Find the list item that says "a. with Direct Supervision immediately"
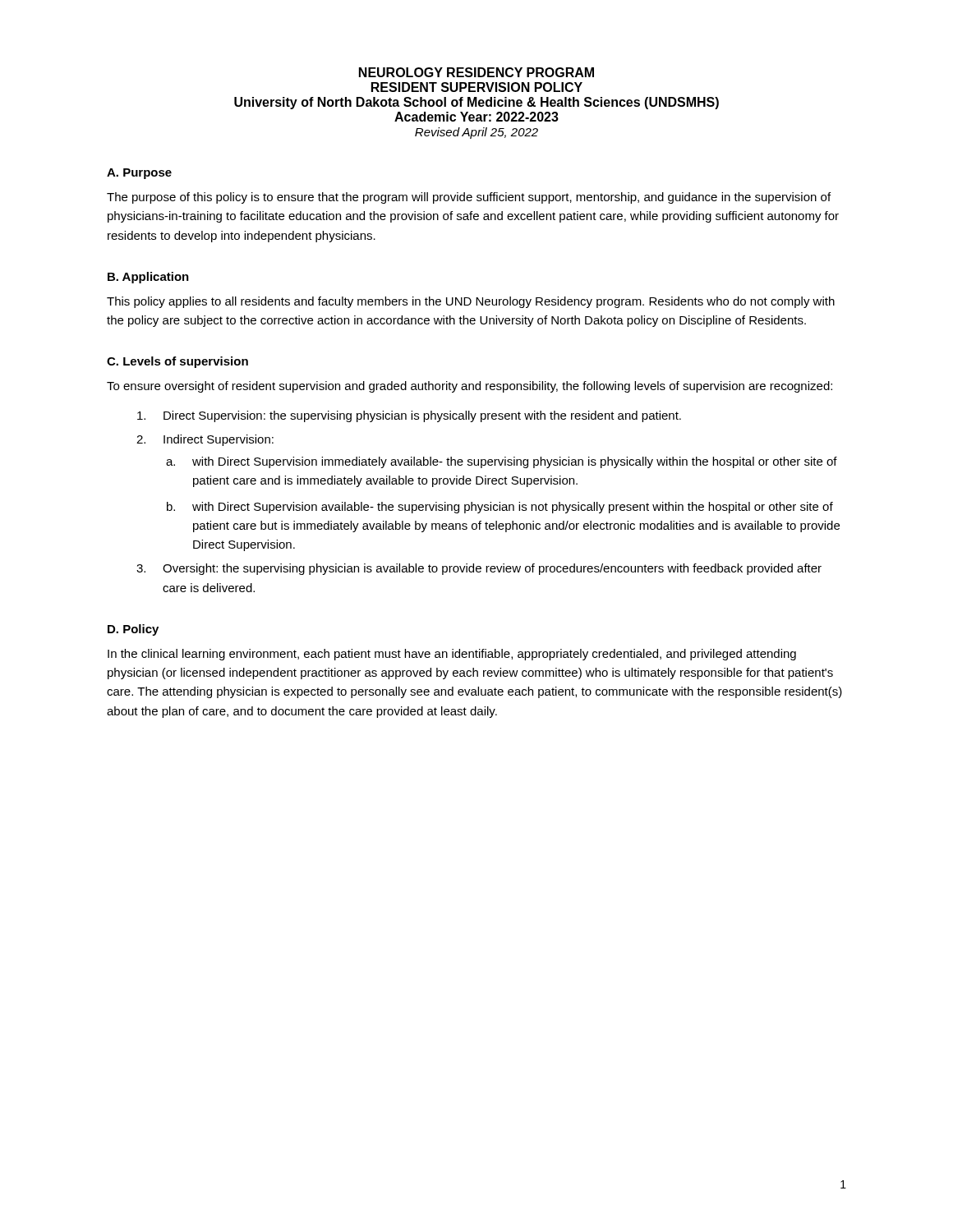The image size is (953, 1232). click(506, 471)
